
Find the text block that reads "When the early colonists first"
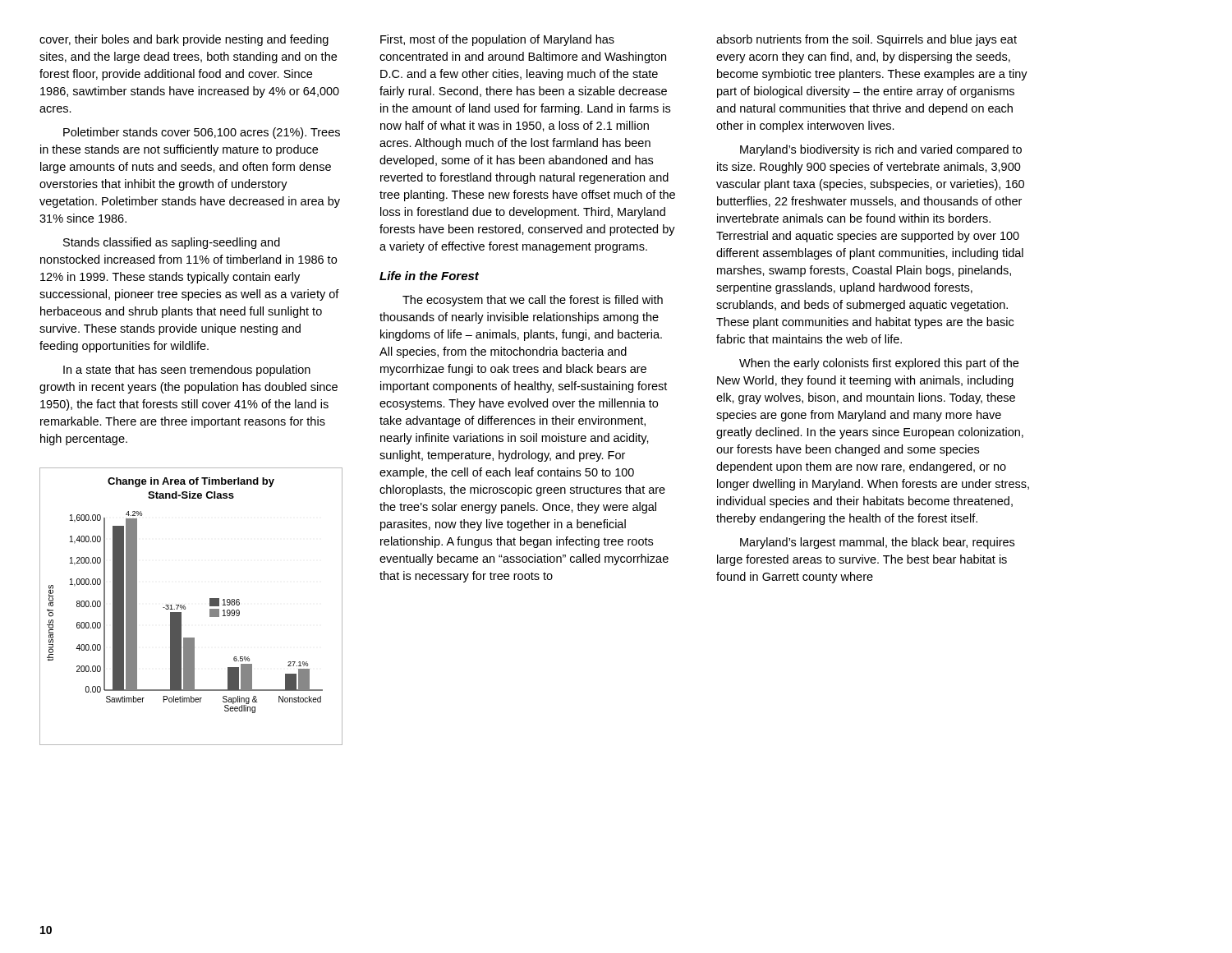875,441
